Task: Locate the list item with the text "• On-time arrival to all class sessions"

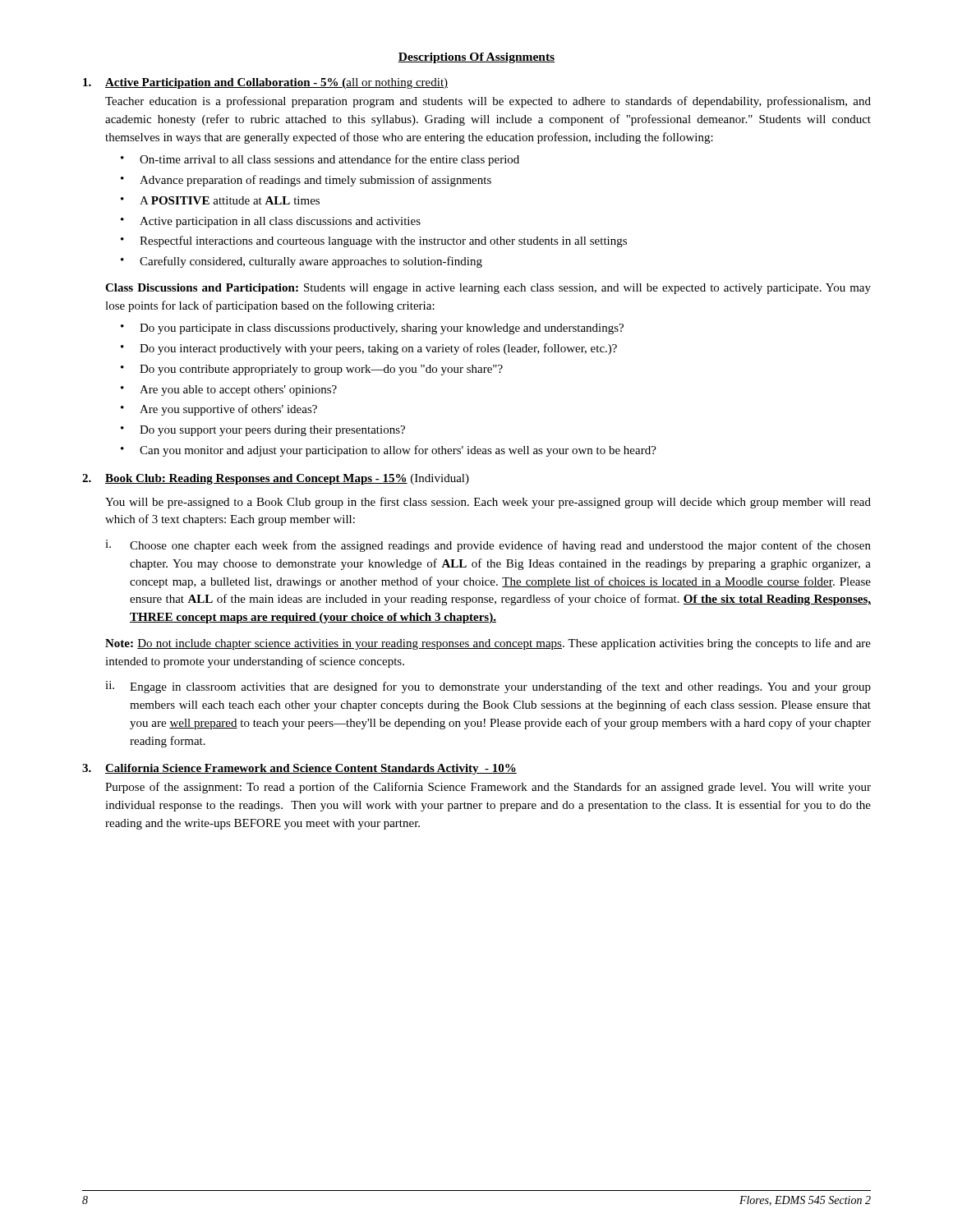Action: click(320, 160)
